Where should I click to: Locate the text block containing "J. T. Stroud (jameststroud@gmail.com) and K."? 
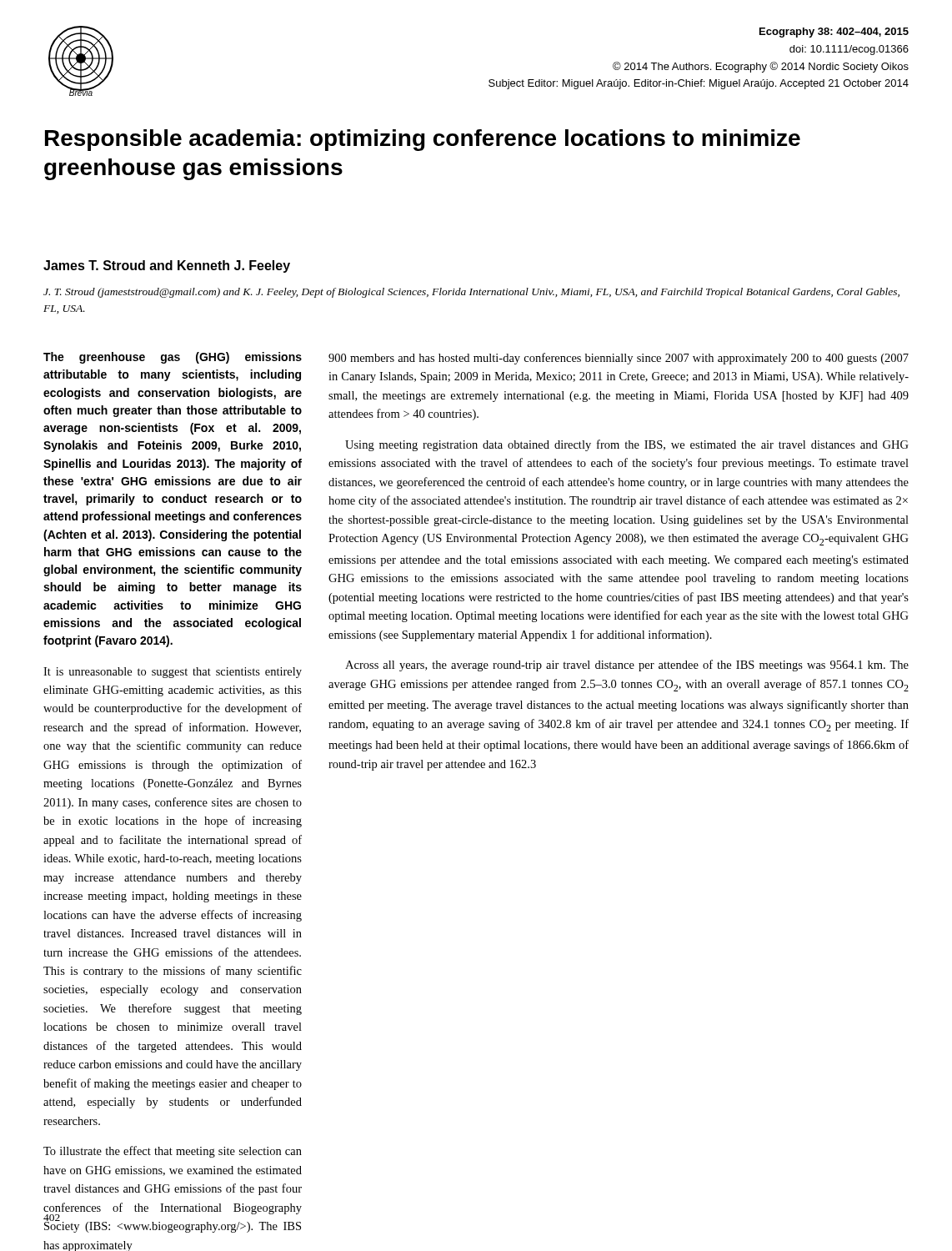click(x=472, y=300)
